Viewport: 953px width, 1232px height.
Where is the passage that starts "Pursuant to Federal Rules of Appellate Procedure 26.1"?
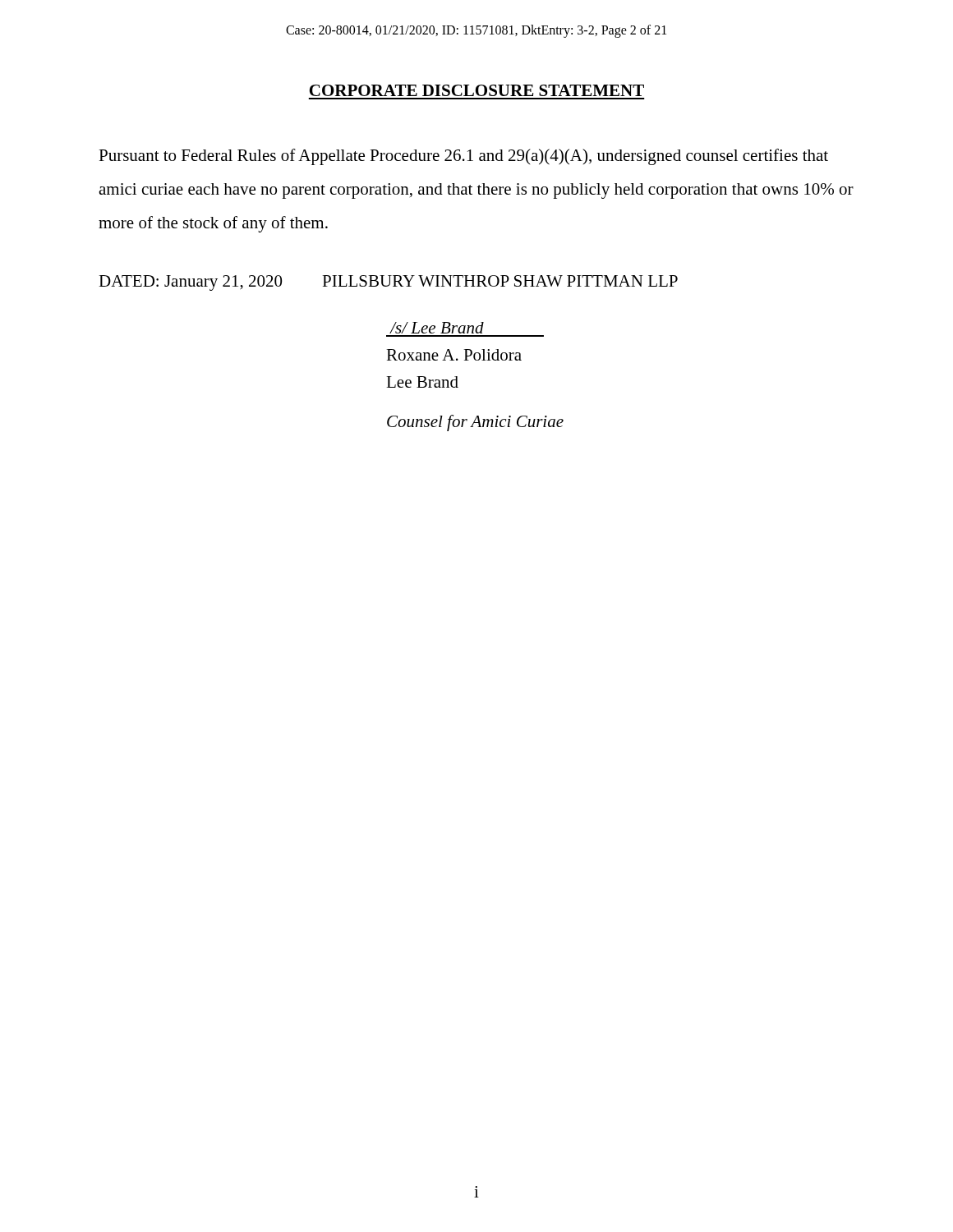(x=476, y=189)
